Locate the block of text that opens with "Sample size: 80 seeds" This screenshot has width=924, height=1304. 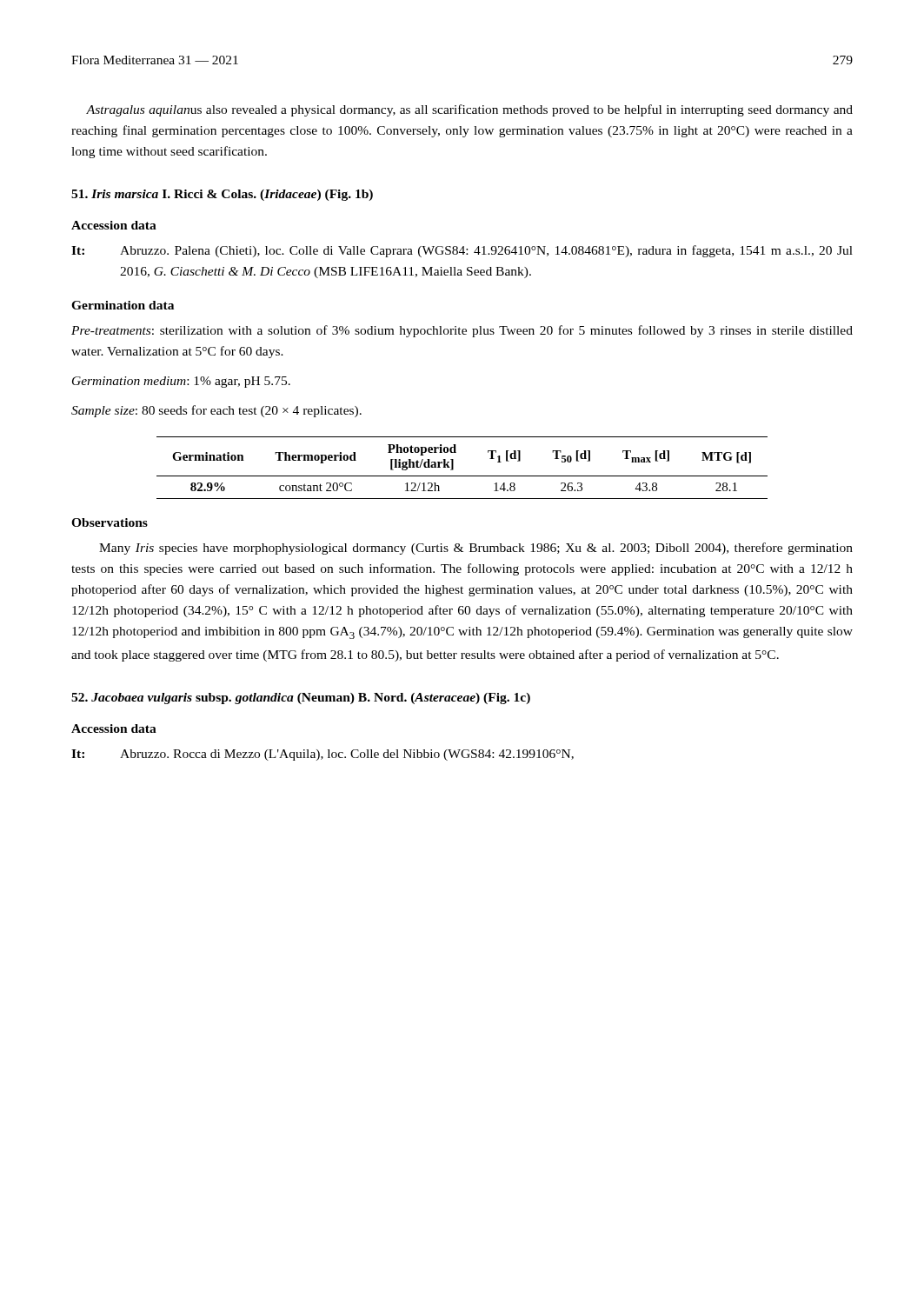(x=217, y=410)
